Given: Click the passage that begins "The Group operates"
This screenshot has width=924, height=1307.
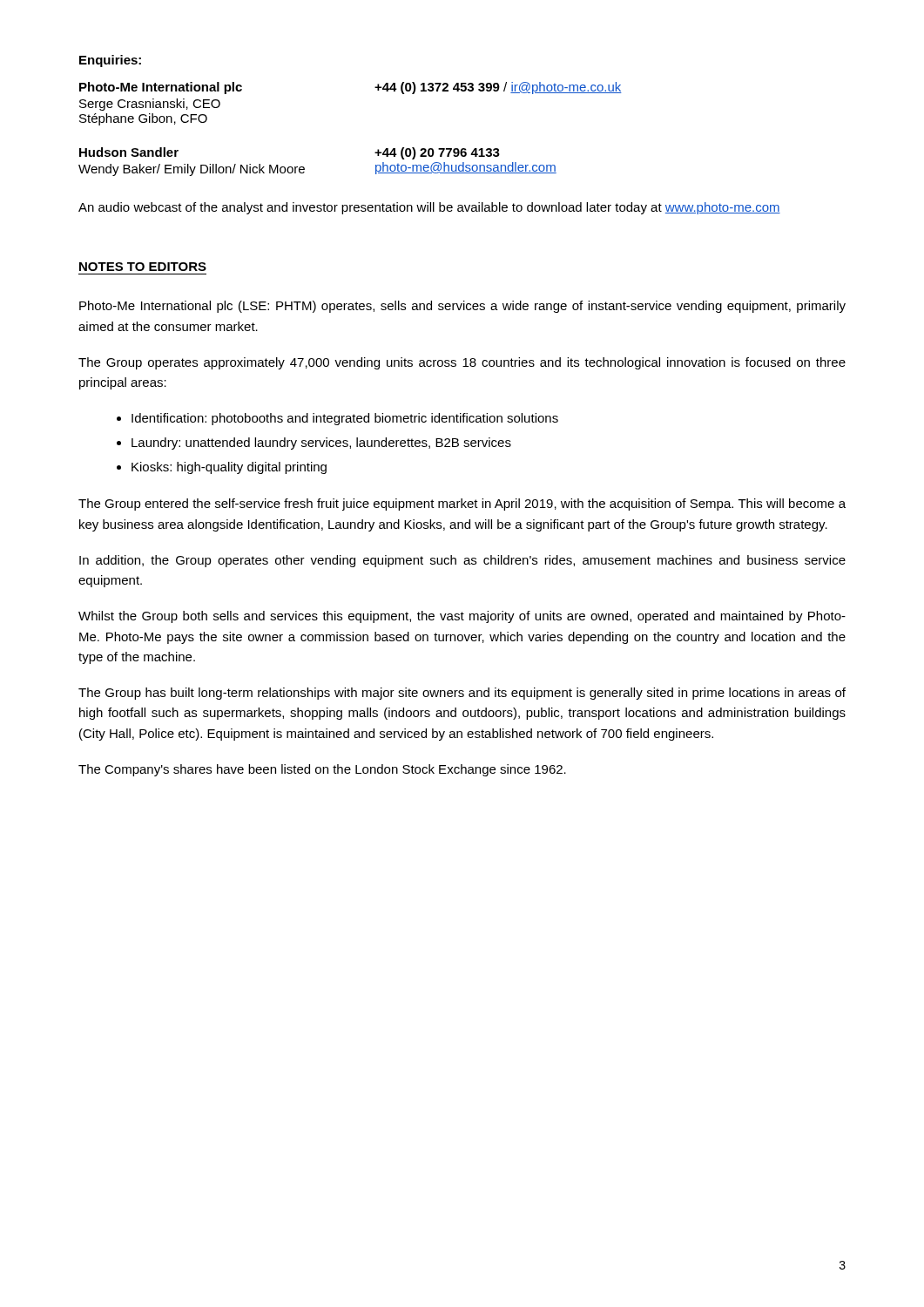Looking at the screenshot, I should (462, 372).
